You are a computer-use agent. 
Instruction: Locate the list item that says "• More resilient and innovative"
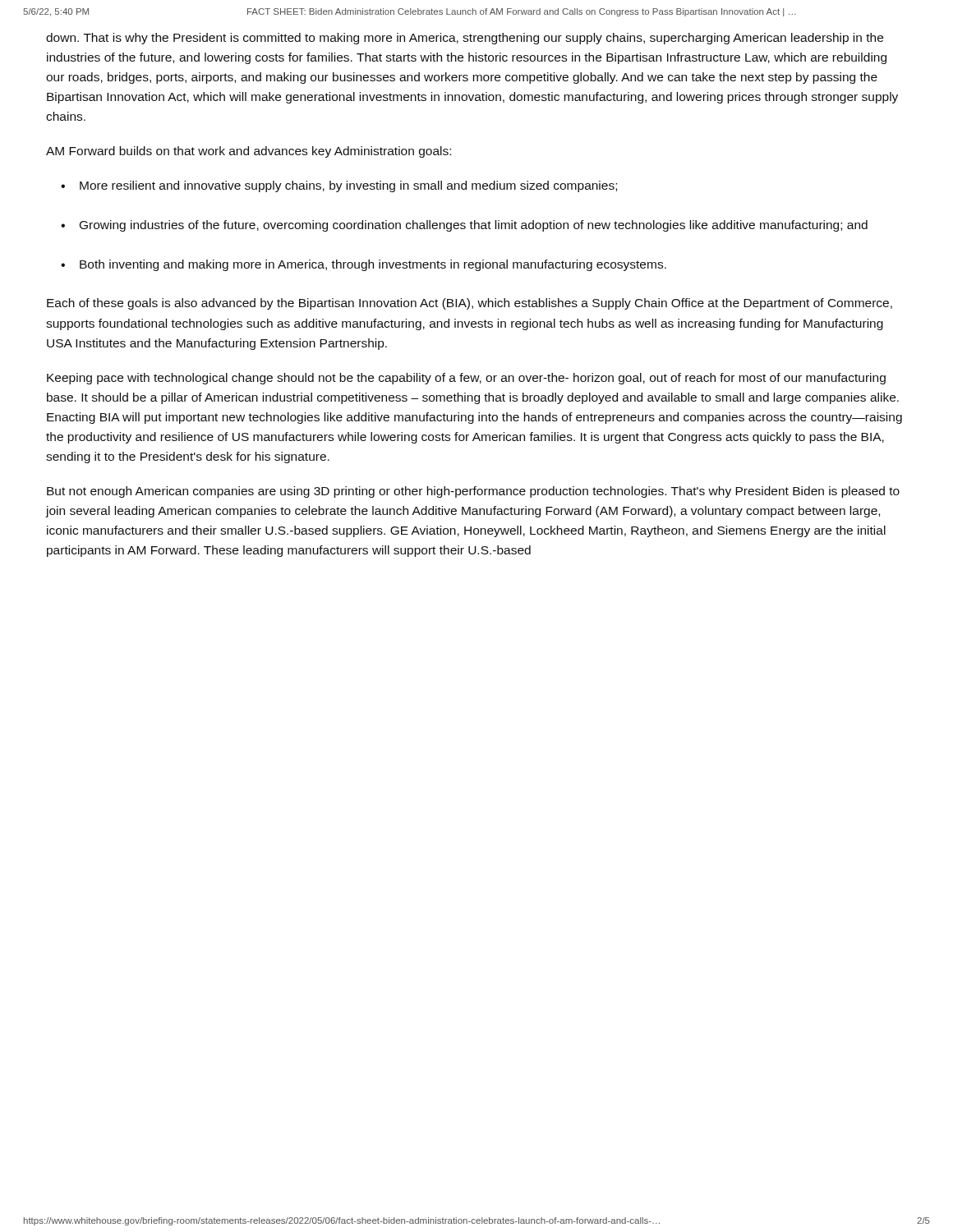pyautogui.click(x=484, y=186)
